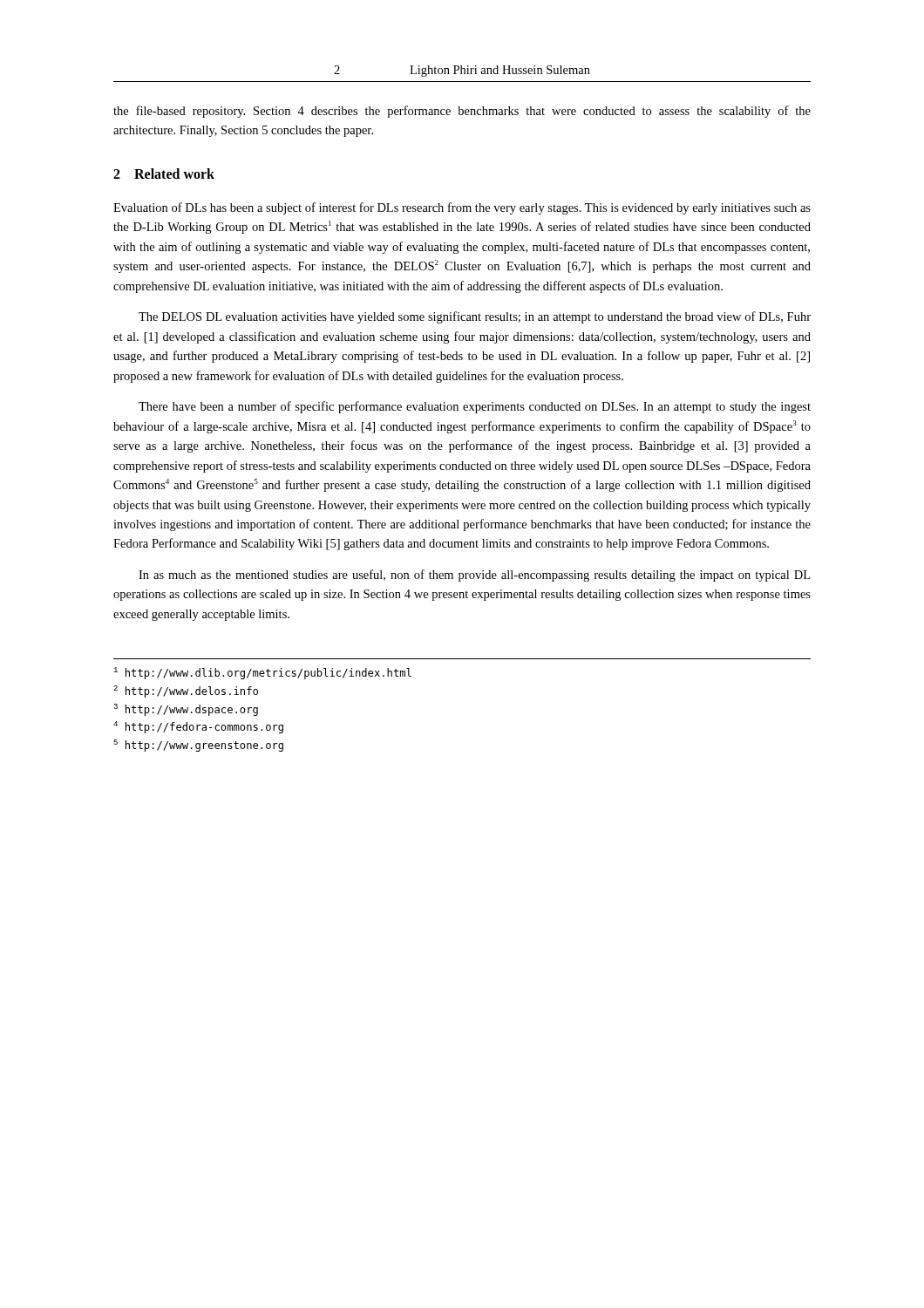Select the footnote that says "4 http://fedora-commons.org"
924x1308 pixels.
point(199,728)
